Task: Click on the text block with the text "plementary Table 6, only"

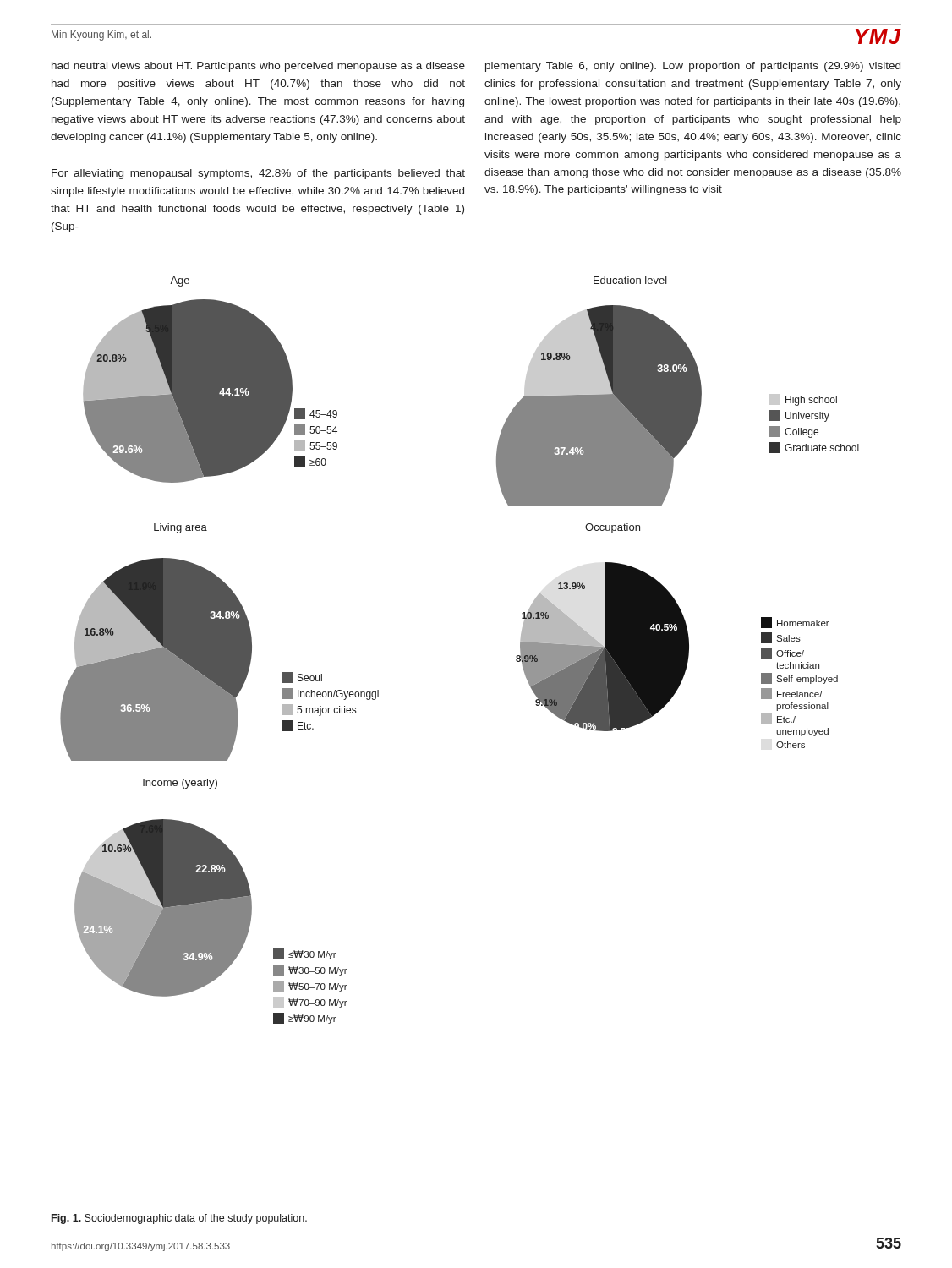Action: click(x=693, y=127)
